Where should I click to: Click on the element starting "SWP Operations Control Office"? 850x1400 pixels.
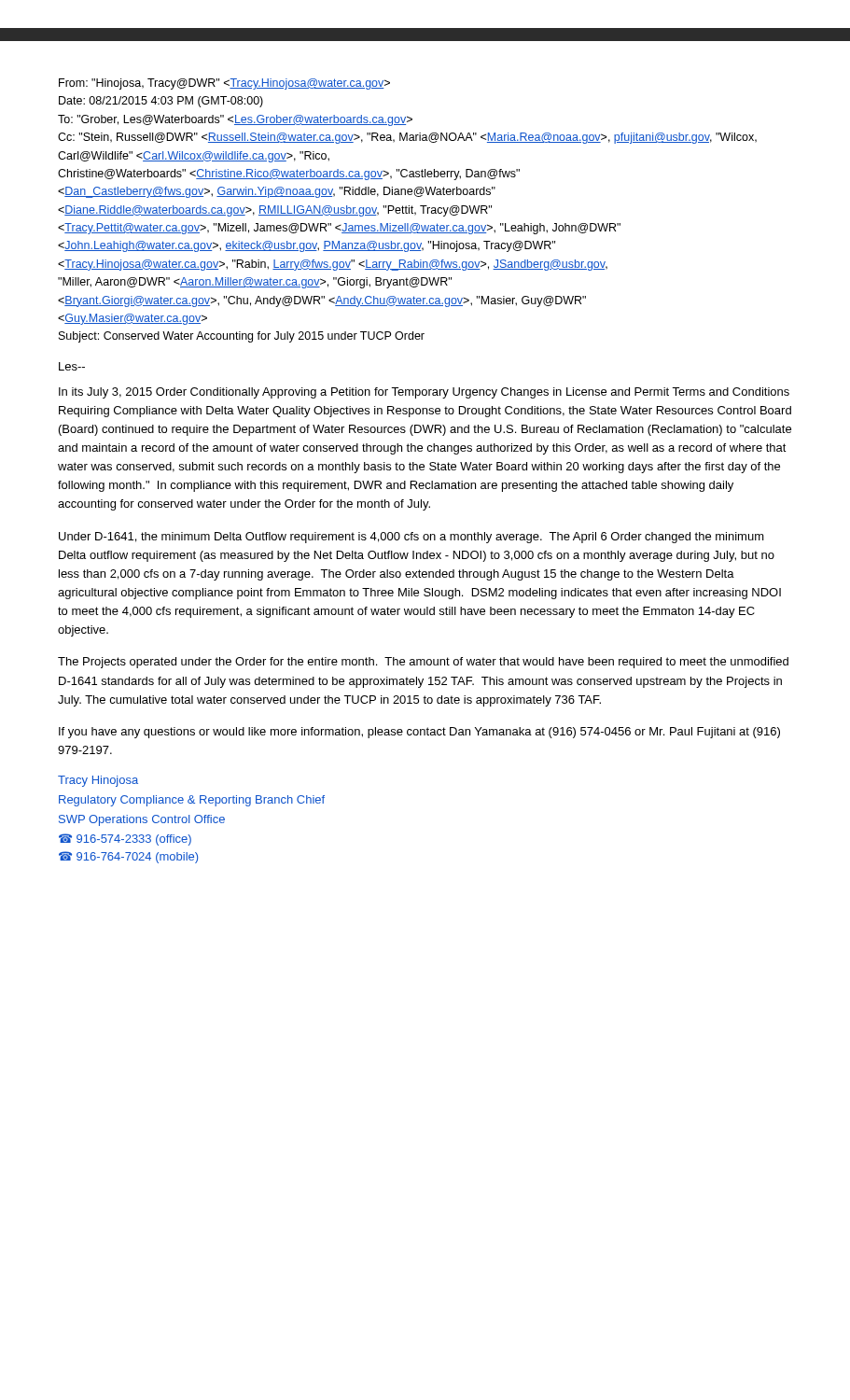click(142, 819)
